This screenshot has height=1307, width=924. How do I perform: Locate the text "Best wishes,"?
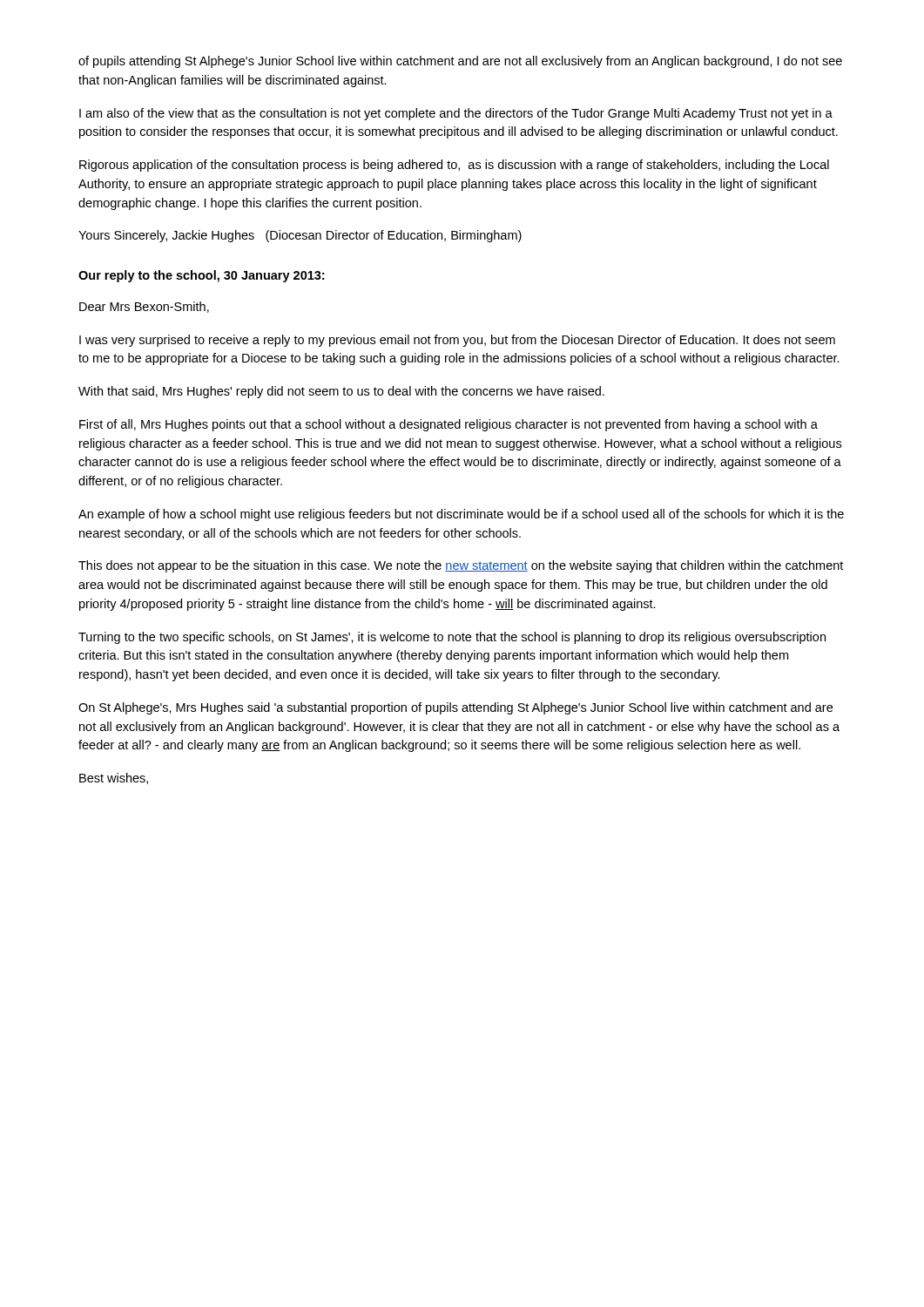click(x=114, y=778)
